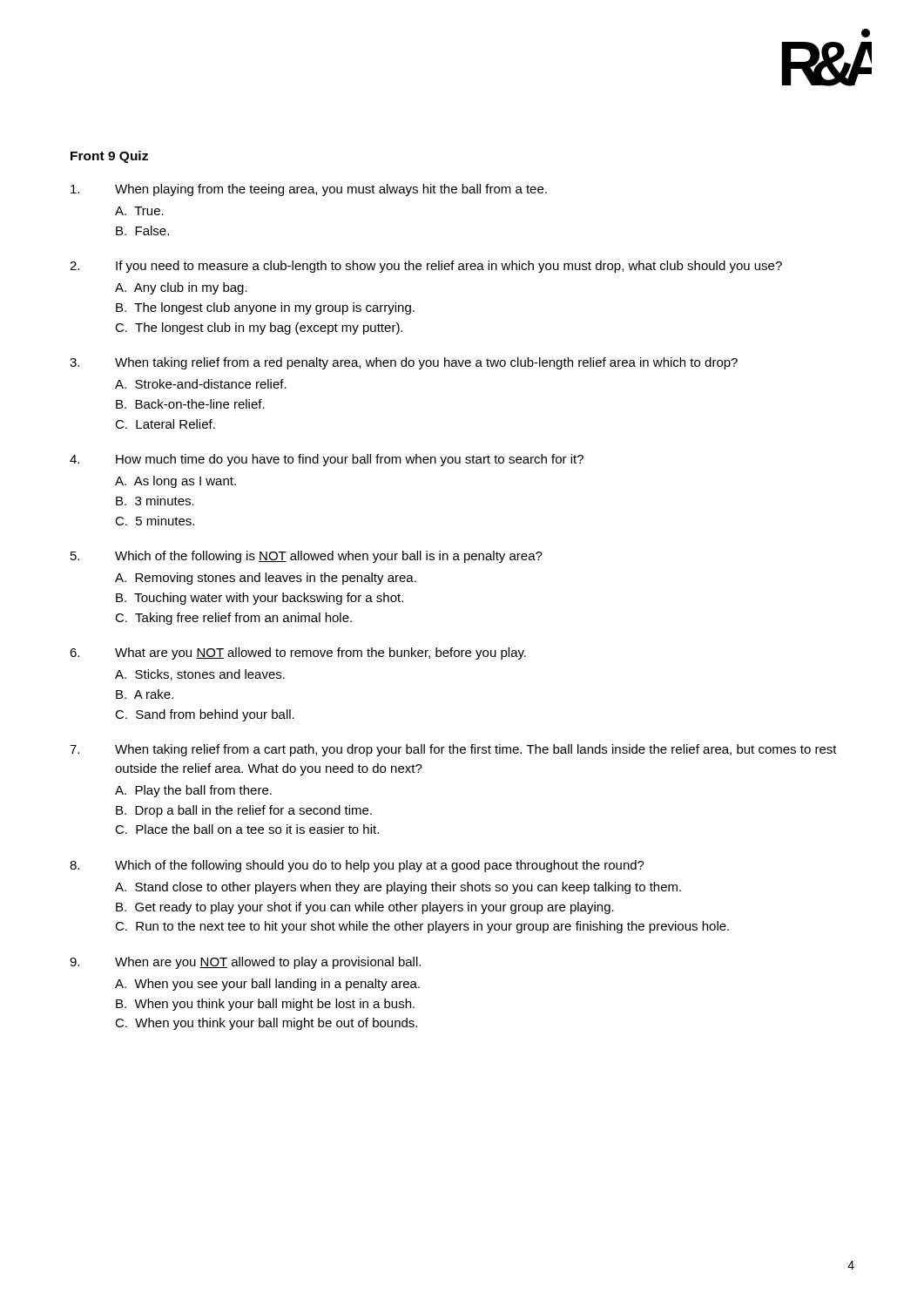Viewport: 924px width, 1307px height.
Task: Find the logo
Action: [x=824, y=62]
